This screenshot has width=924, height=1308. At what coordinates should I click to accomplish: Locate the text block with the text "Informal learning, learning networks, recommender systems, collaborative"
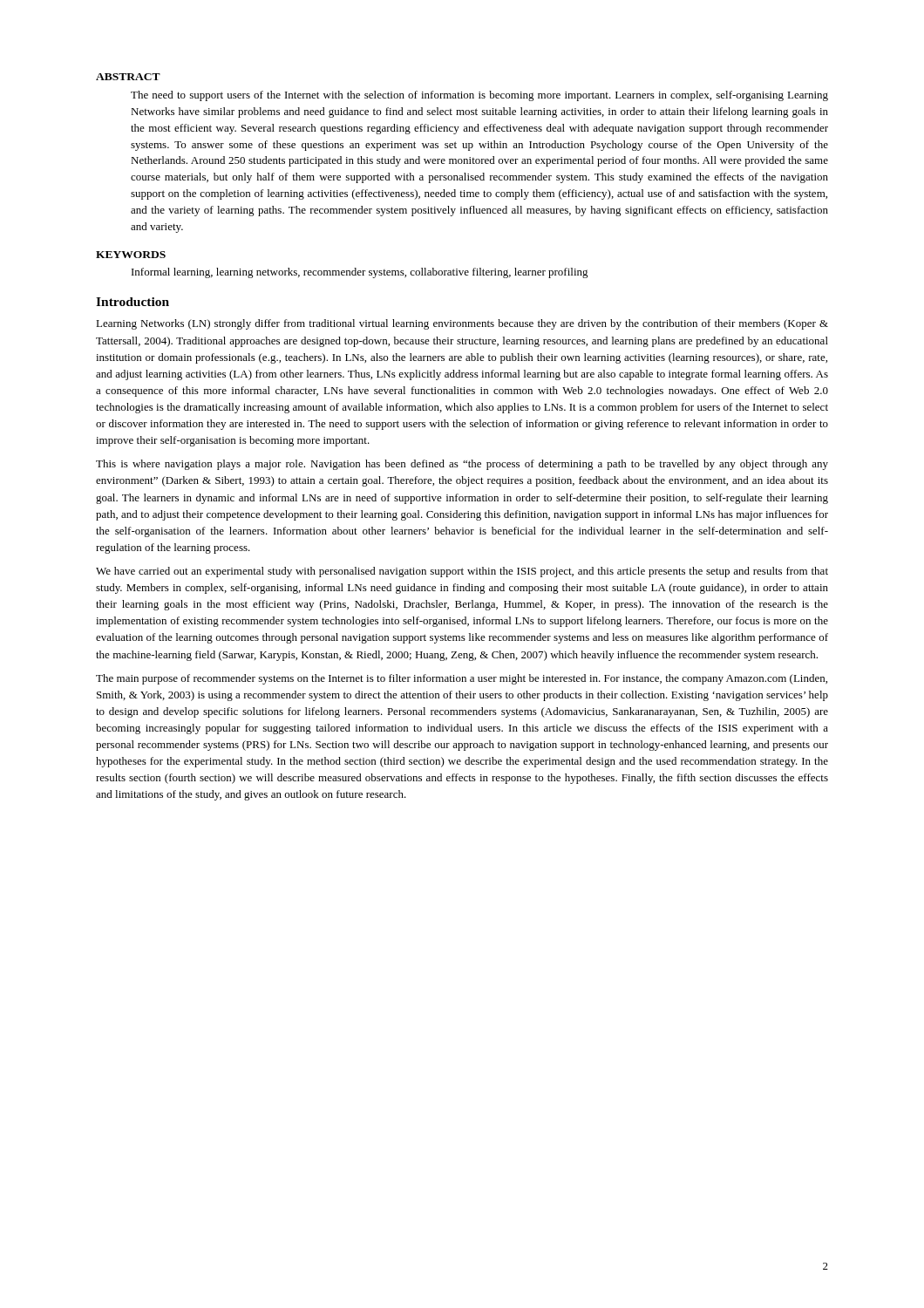[x=359, y=271]
